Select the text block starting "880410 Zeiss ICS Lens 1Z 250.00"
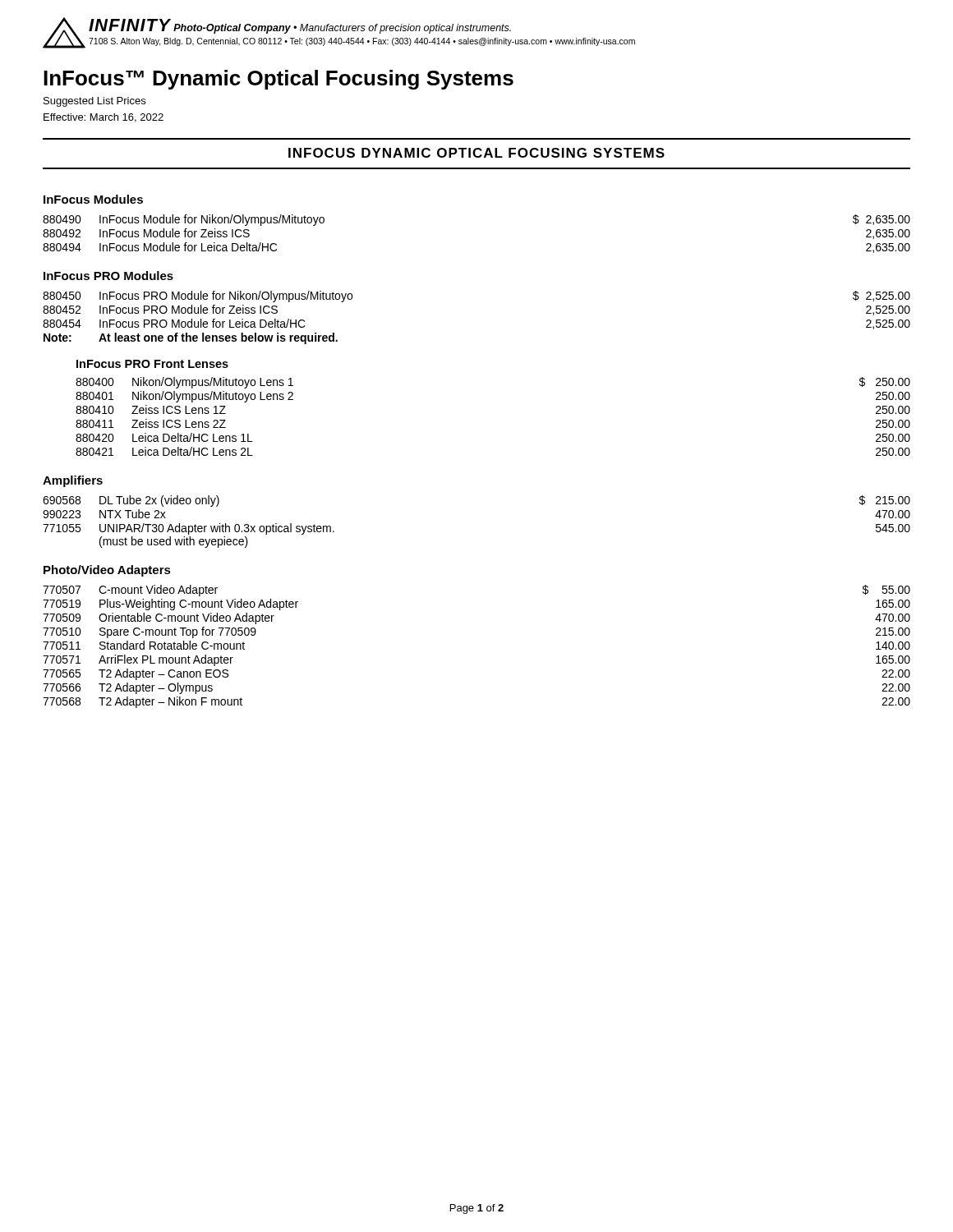 pyautogui.click(x=94, y=409)
